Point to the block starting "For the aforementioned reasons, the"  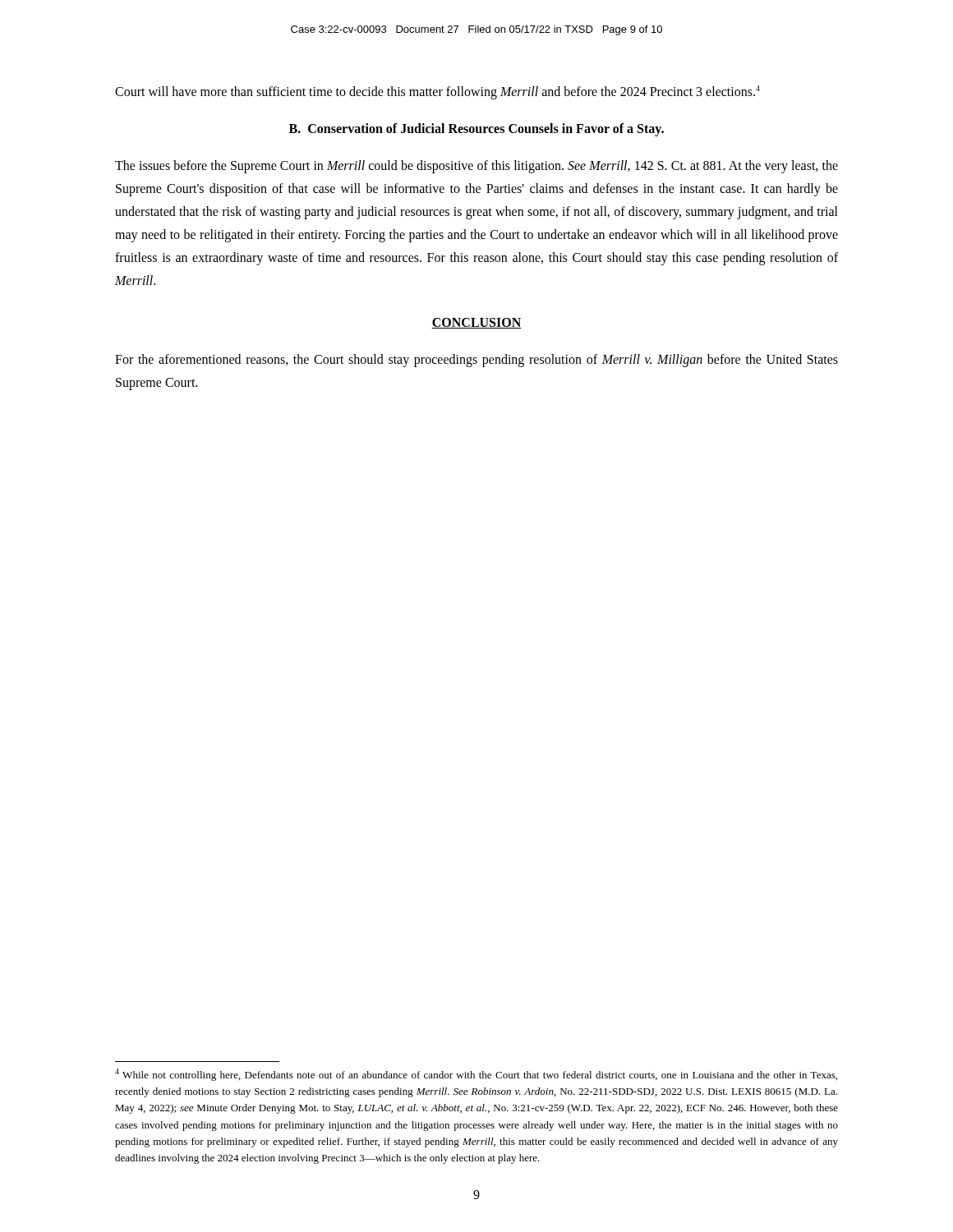coord(476,371)
